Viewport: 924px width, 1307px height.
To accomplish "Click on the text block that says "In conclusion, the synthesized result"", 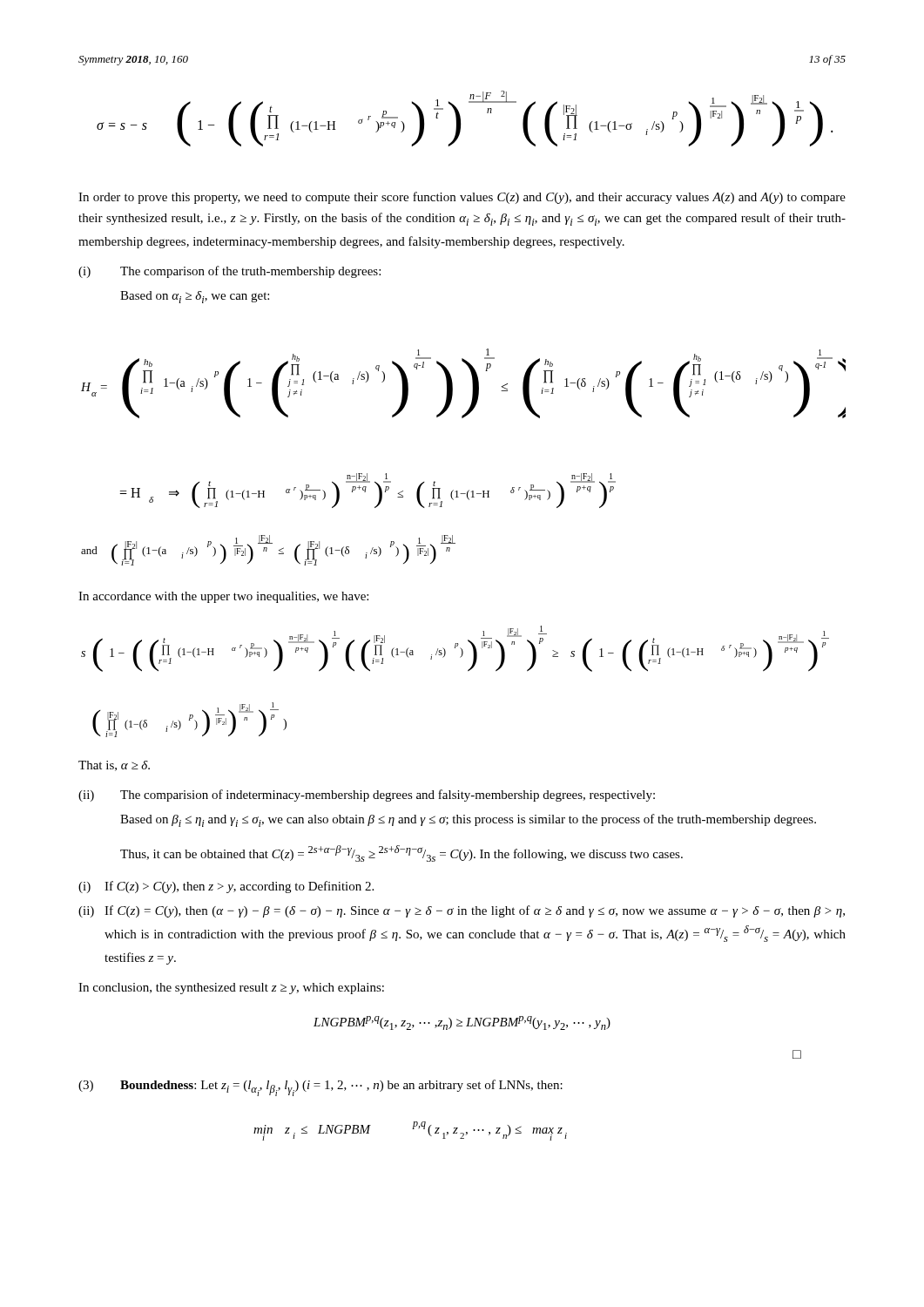I will point(232,987).
